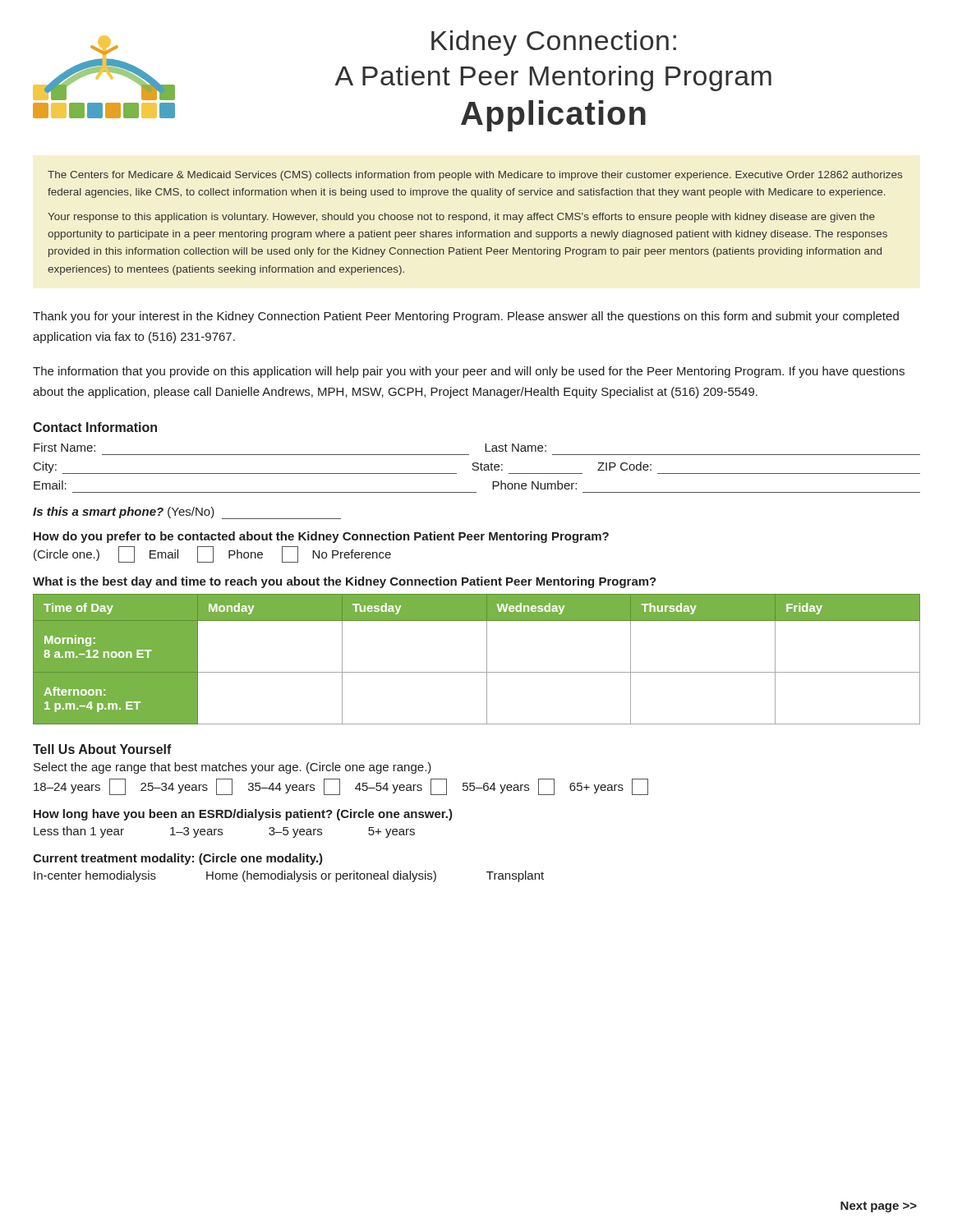The width and height of the screenshot is (953, 1232).
Task: Find the block on this page that starts "(Circle one.) Email"
Action: (x=212, y=554)
